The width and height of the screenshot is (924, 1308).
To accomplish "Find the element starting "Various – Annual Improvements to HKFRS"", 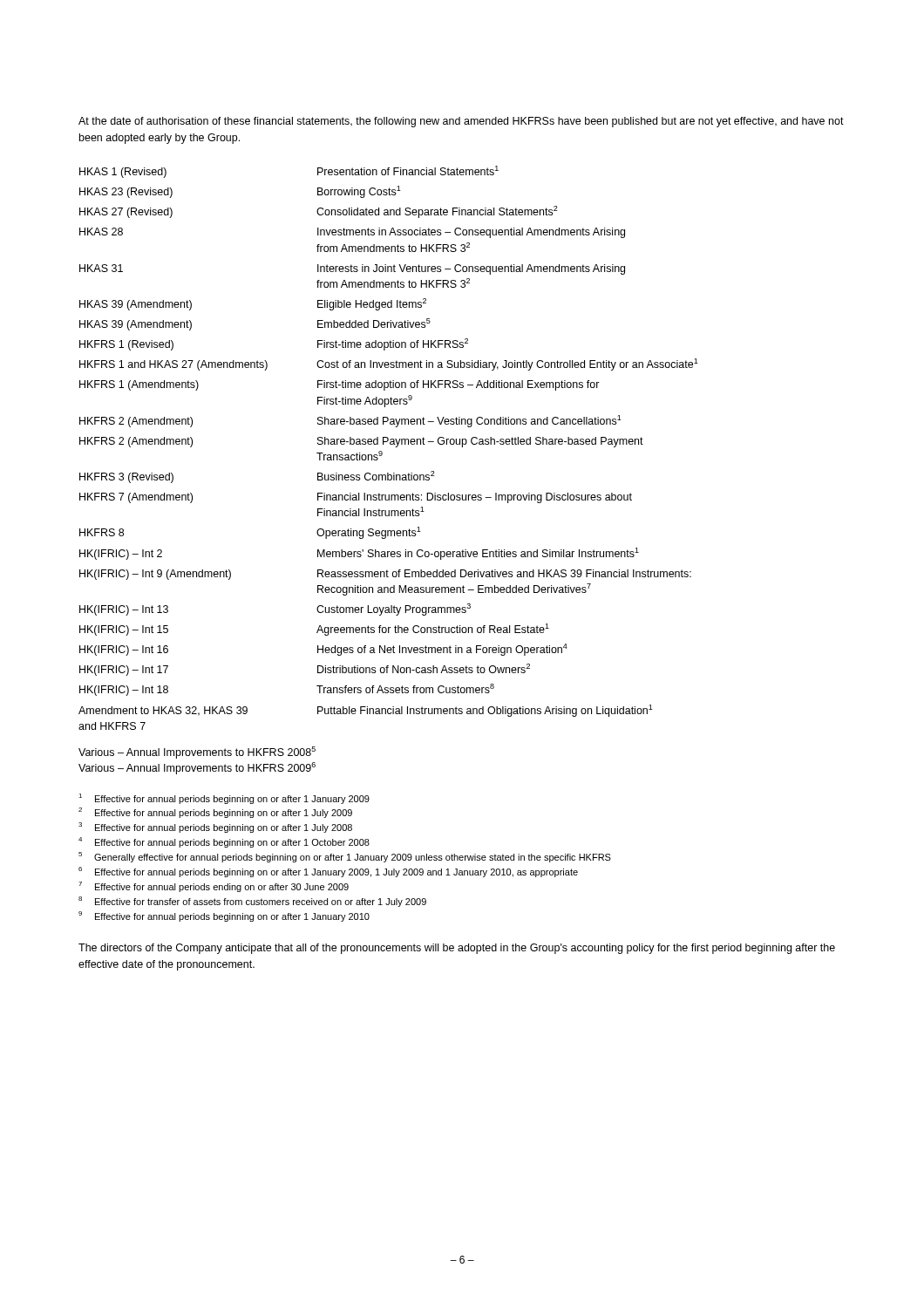I will [x=197, y=760].
